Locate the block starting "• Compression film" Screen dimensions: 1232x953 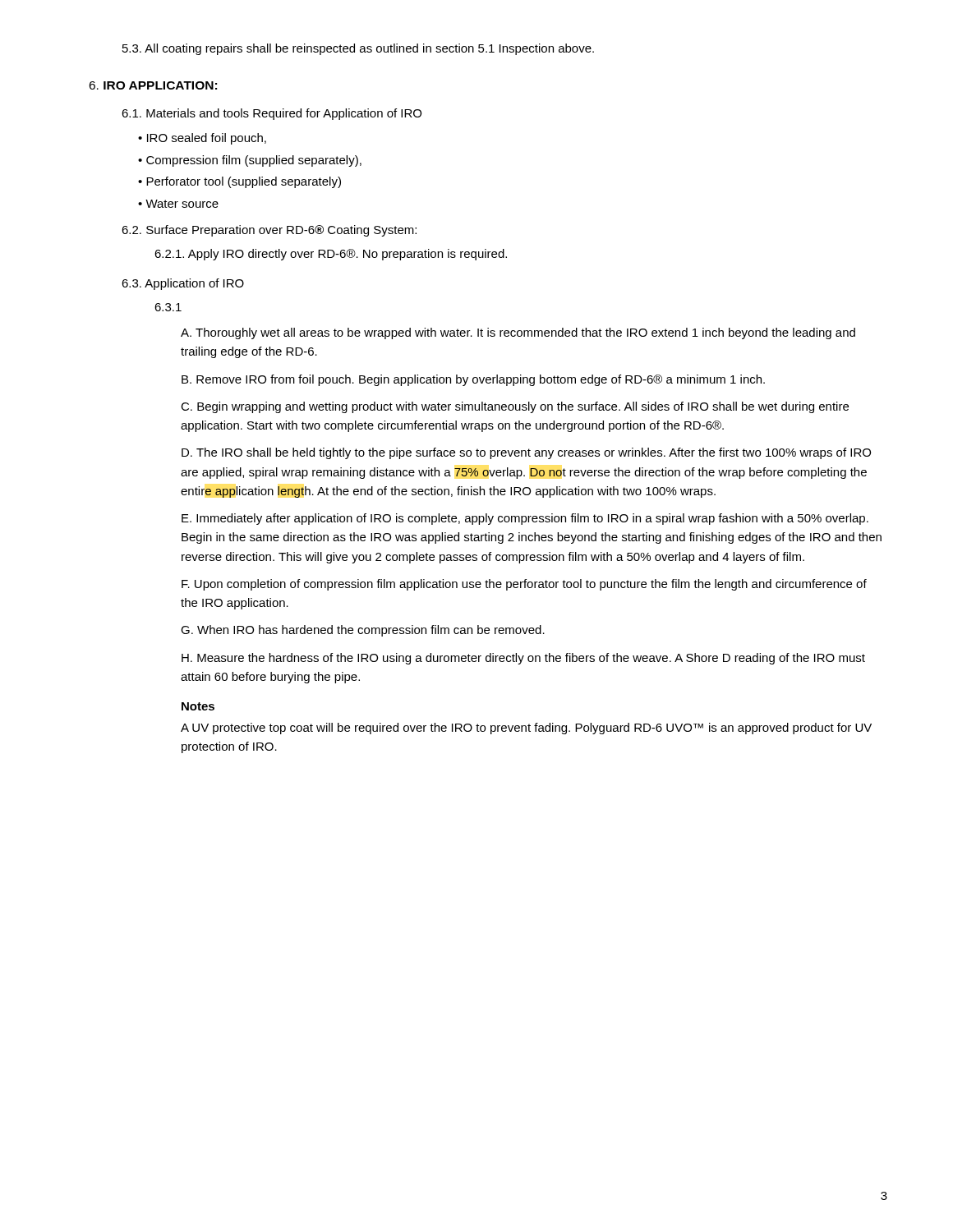coord(250,159)
